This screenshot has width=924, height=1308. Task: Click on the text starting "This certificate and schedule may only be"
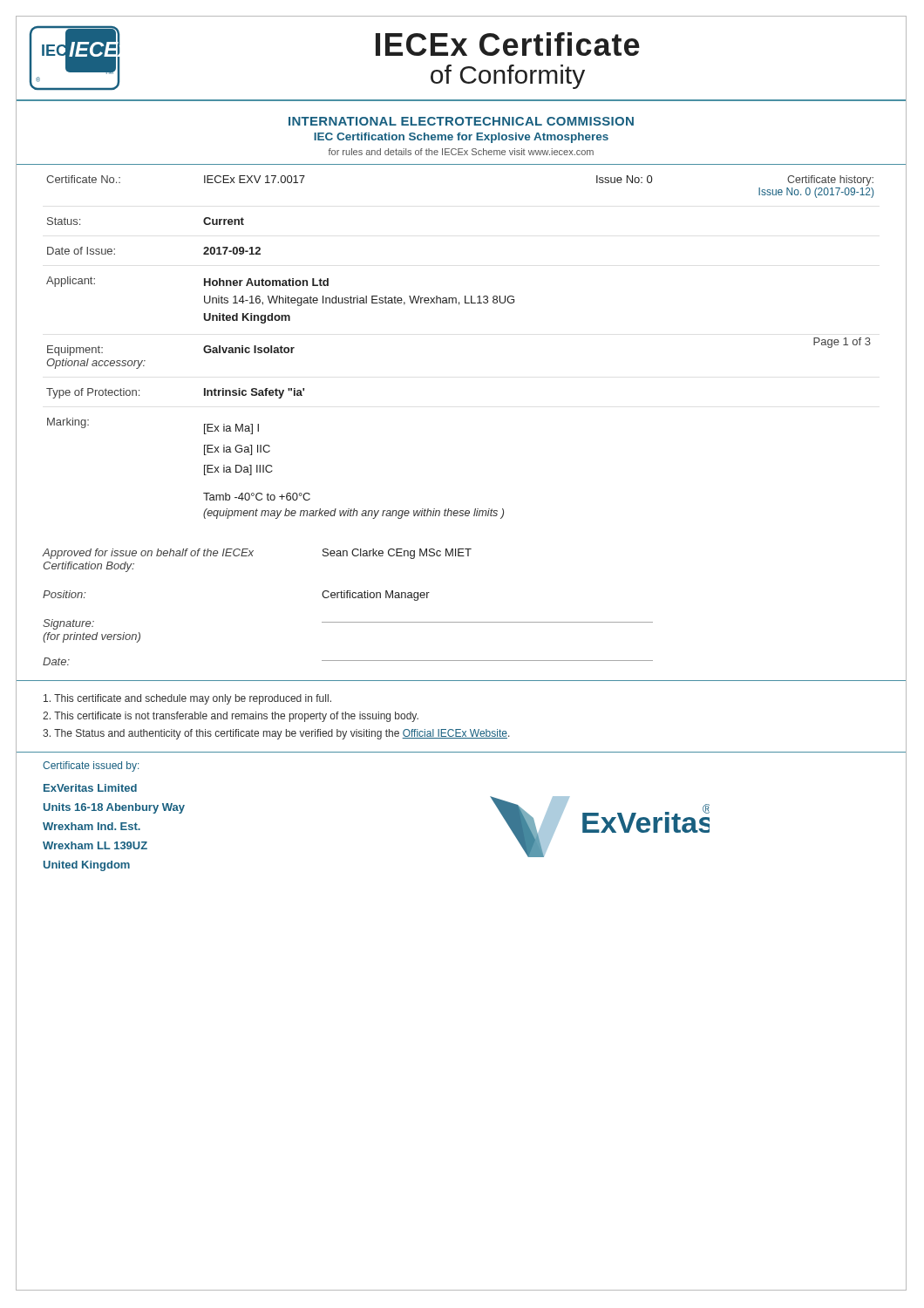(187, 698)
